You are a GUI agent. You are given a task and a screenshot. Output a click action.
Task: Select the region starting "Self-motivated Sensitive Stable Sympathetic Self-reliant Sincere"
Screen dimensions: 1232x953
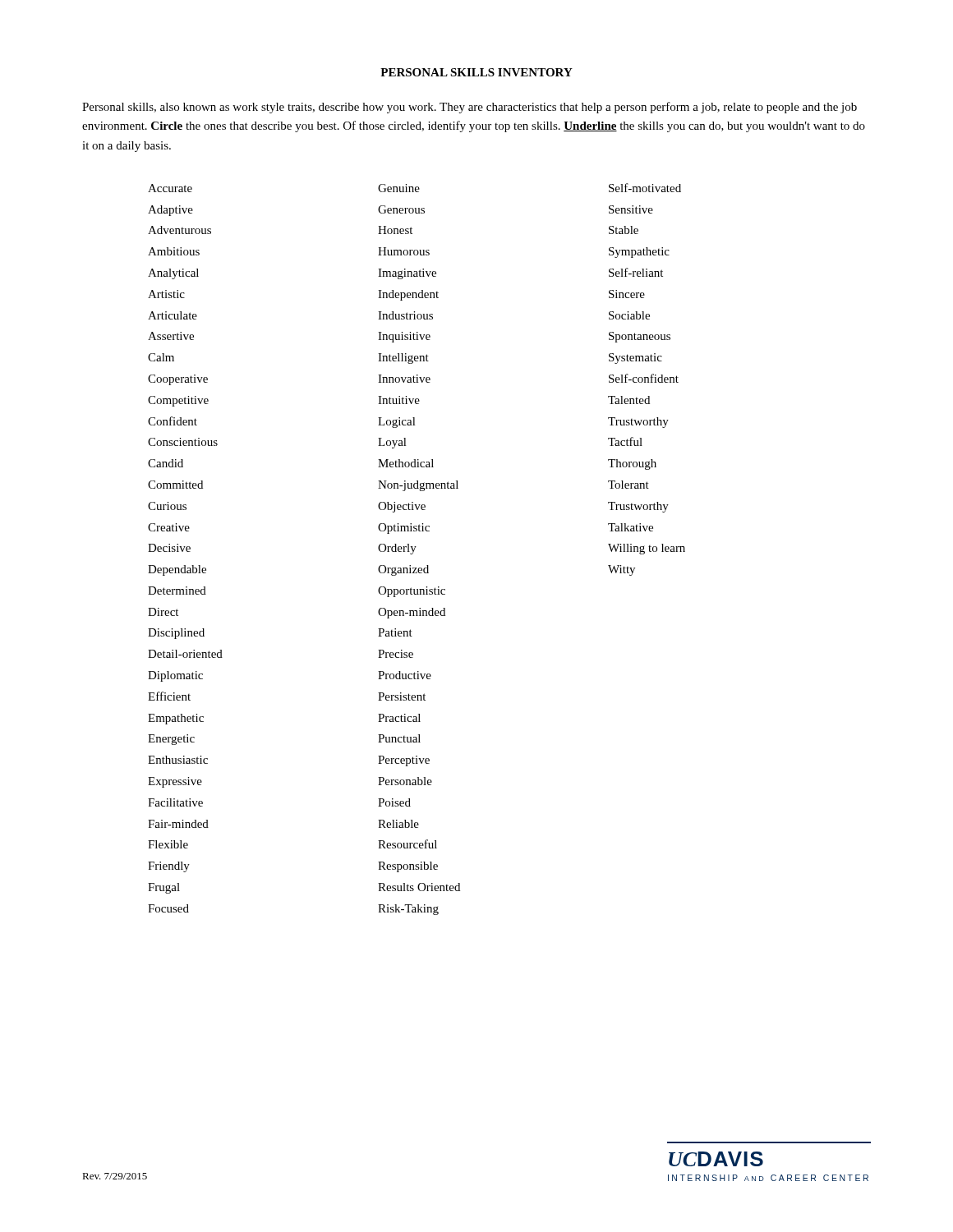click(645, 188)
